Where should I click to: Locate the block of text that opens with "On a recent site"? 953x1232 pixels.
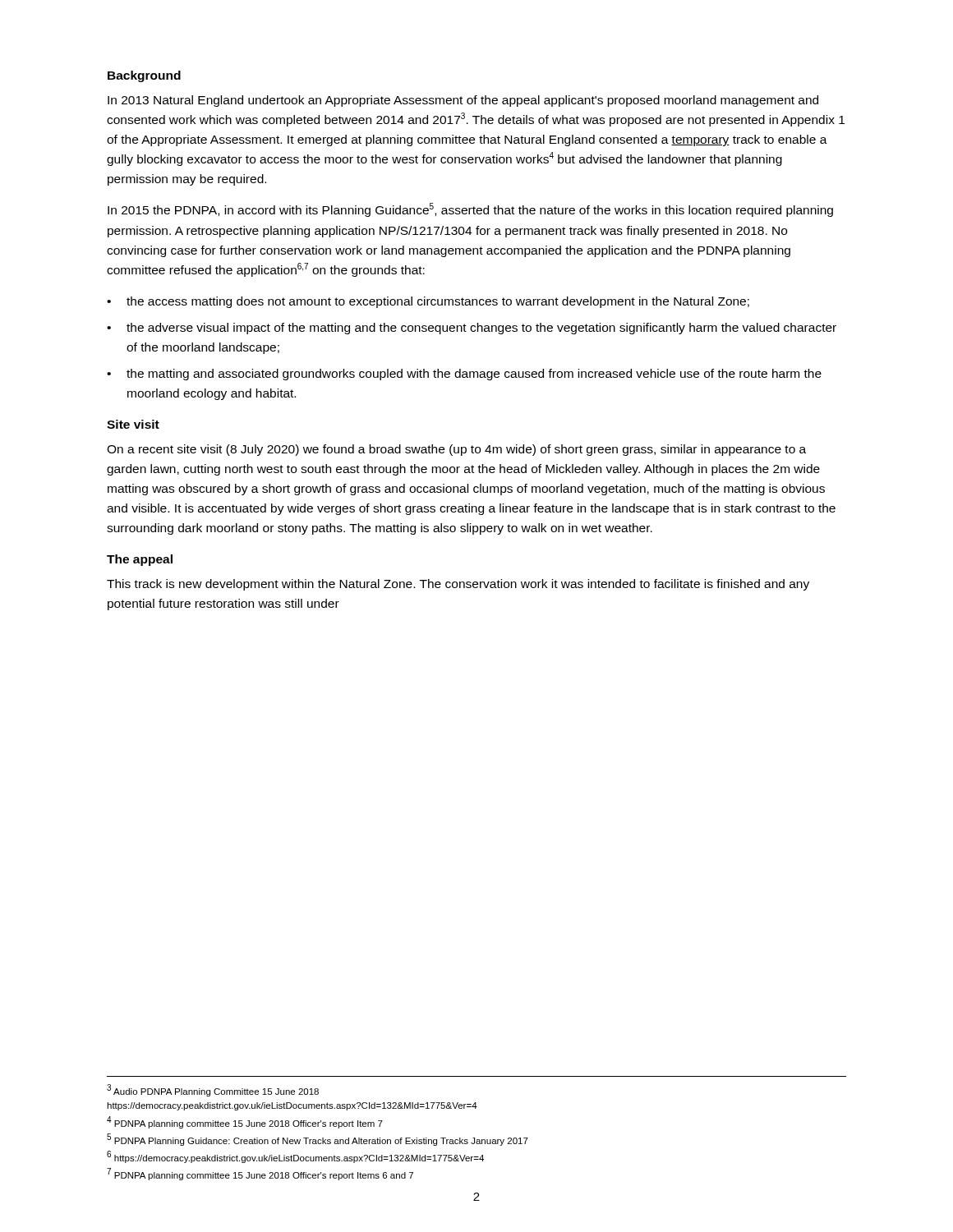tap(471, 488)
